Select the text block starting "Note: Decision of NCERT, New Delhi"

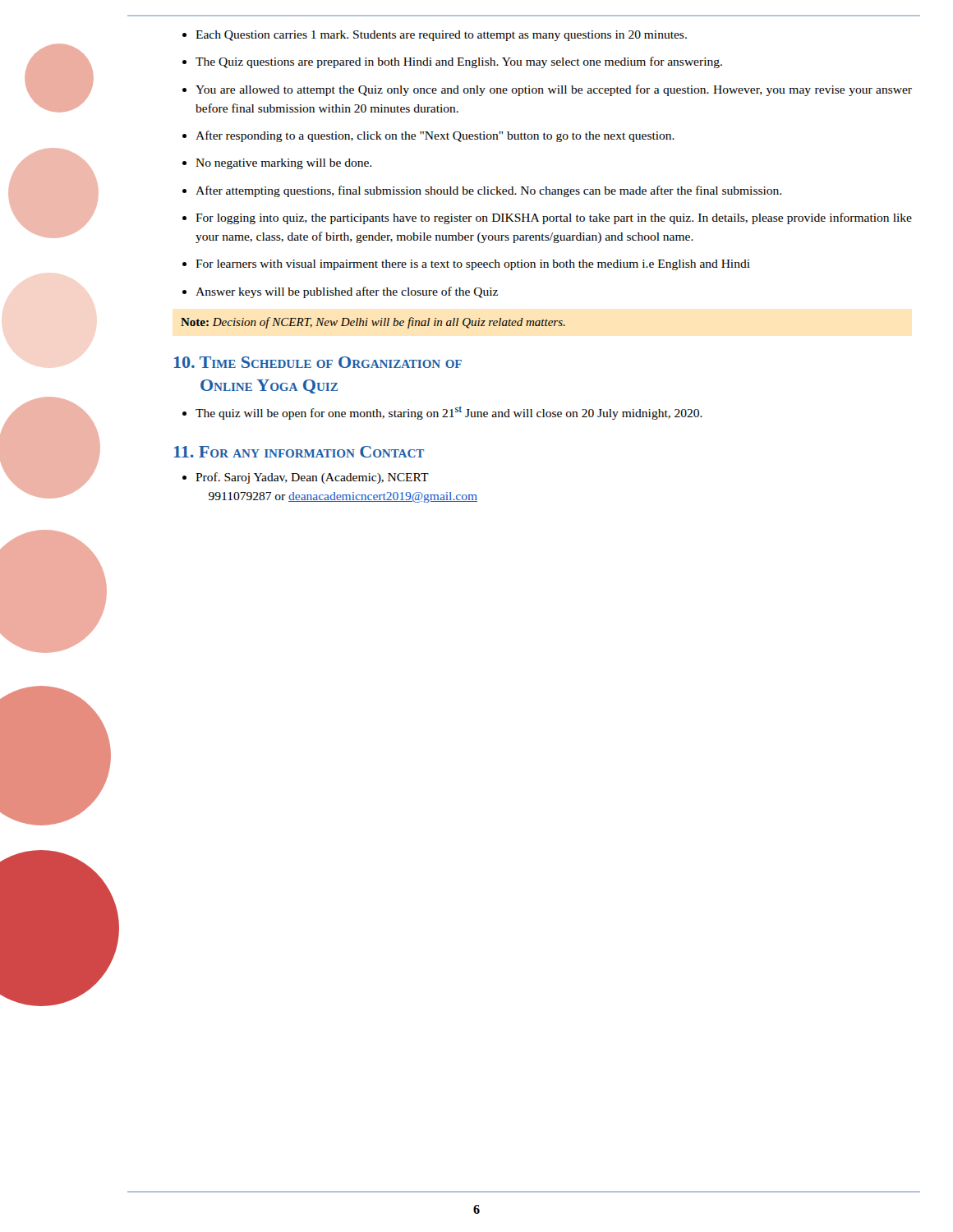point(373,322)
